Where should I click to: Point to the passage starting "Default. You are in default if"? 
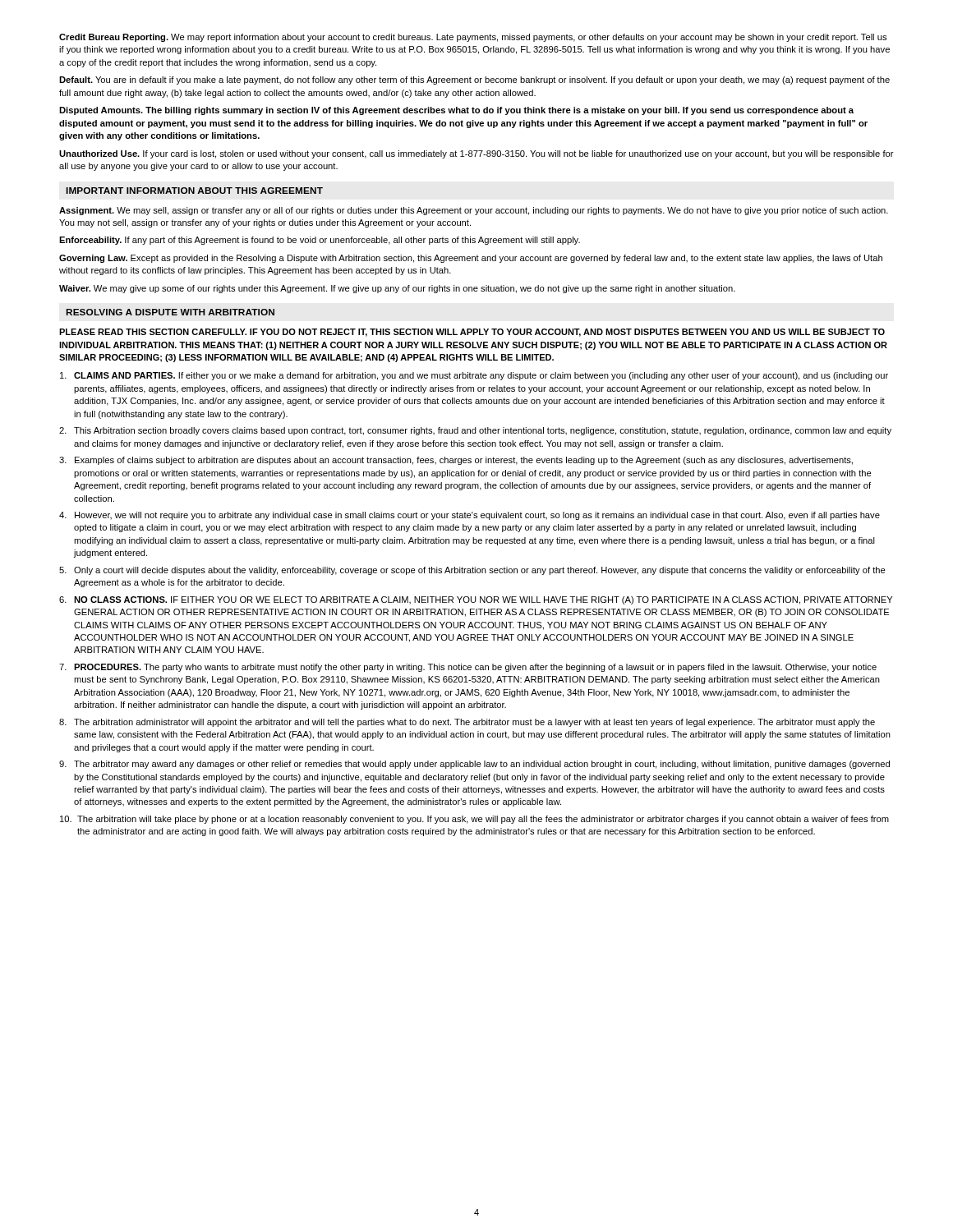click(475, 86)
